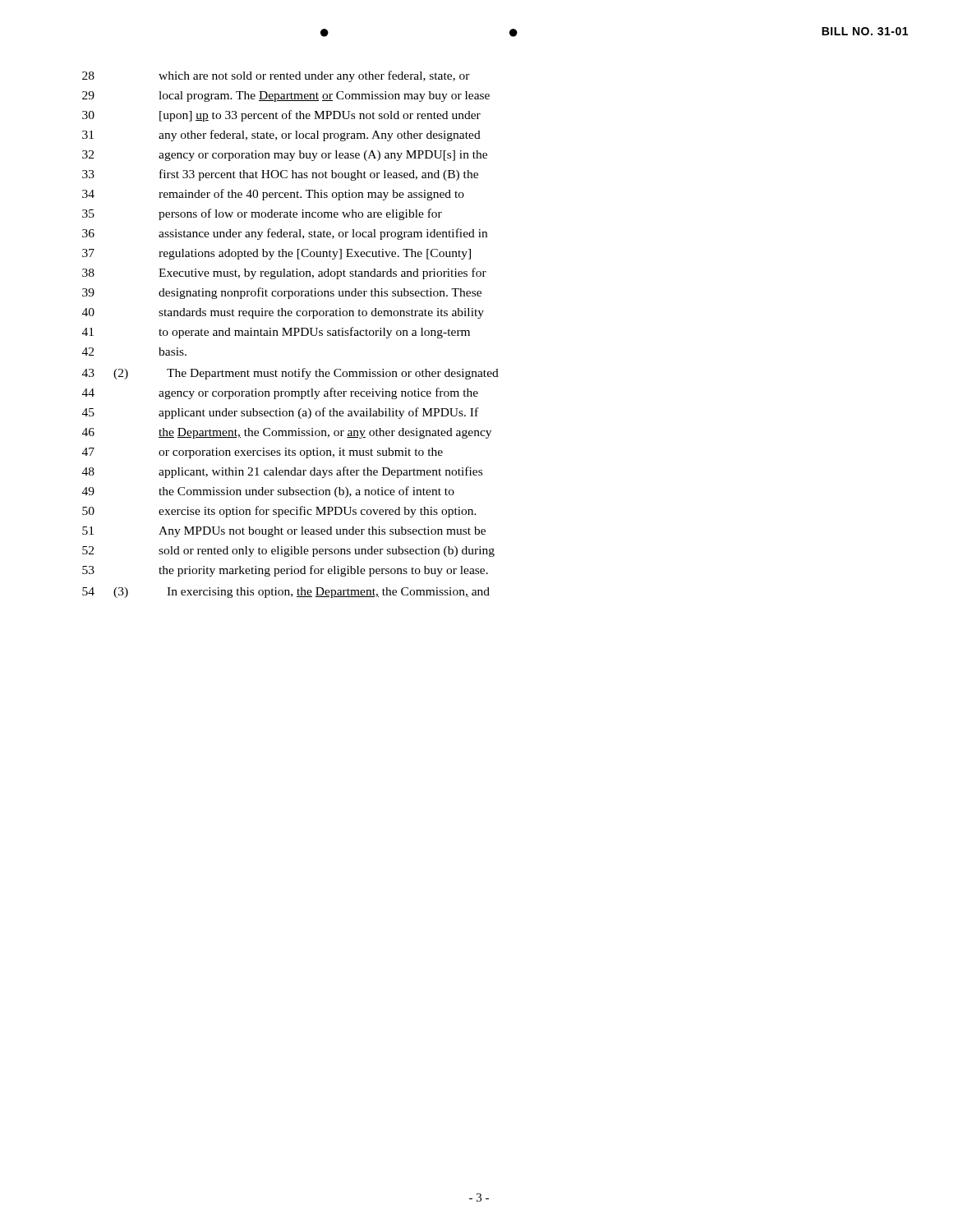
Task: Find the block on this page that starts "39 designating nonprofit corporations under"
Action: coord(479,293)
